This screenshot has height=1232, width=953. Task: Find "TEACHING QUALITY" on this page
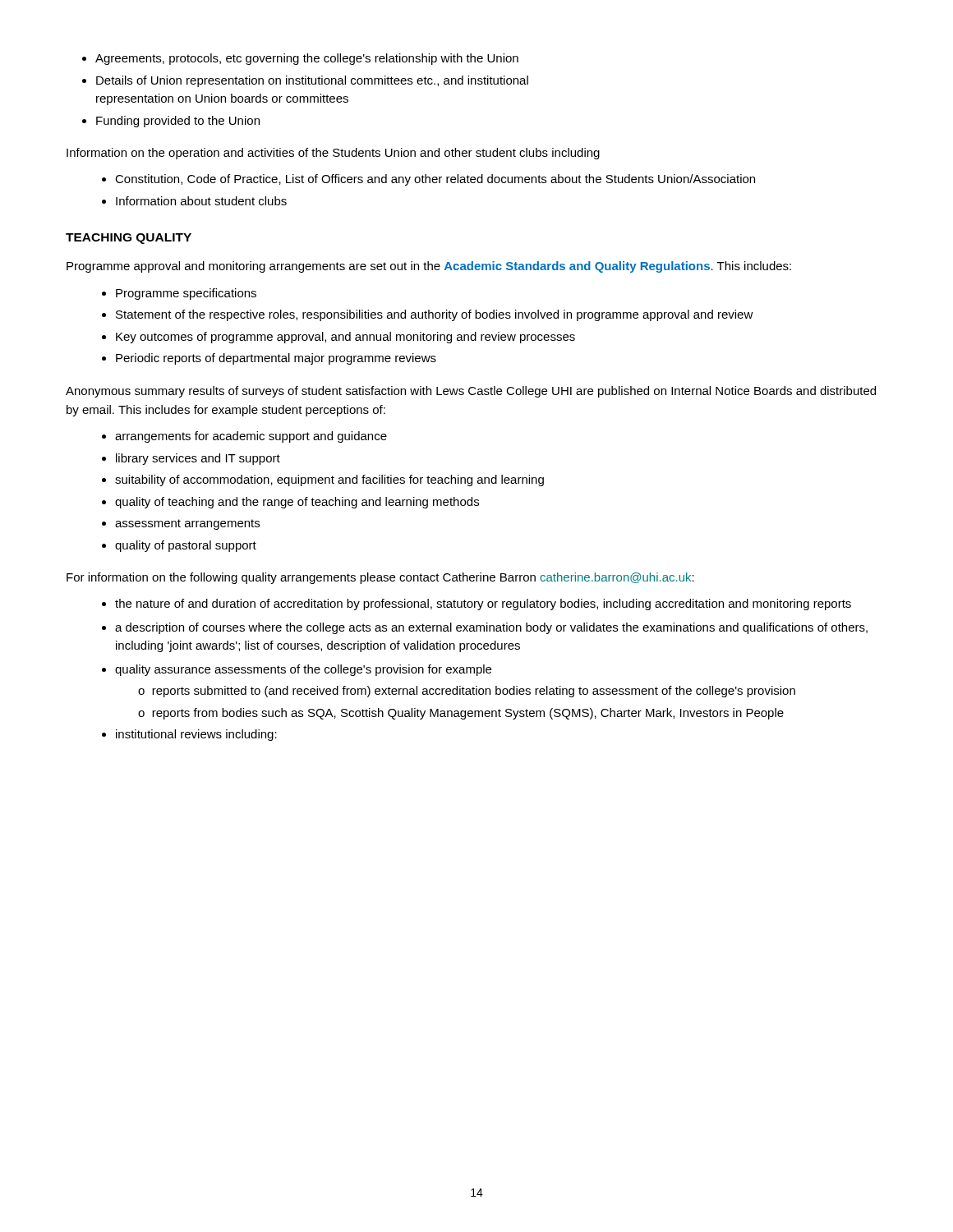point(129,237)
